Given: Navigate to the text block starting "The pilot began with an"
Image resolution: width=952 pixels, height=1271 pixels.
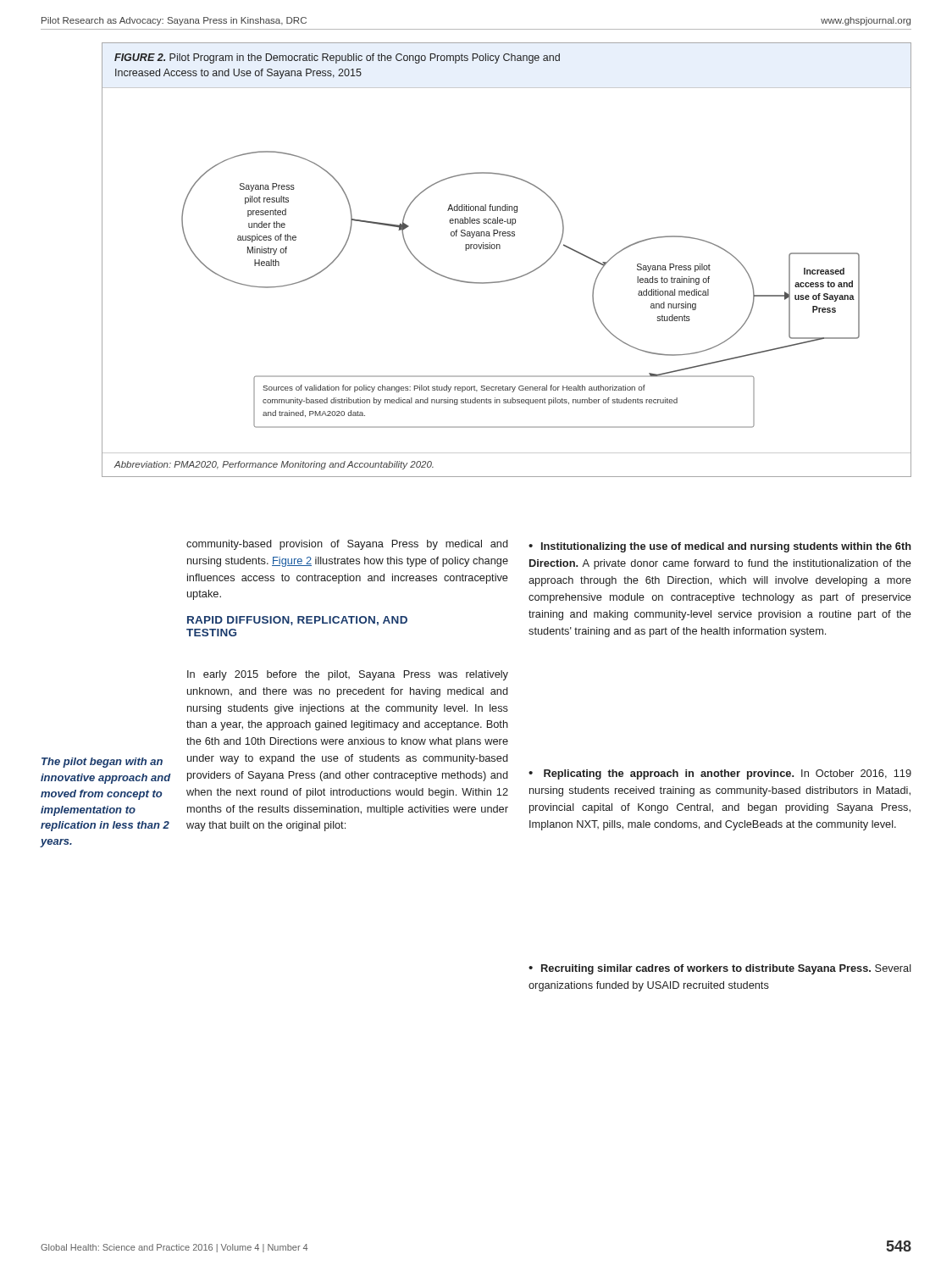Looking at the screenshot, I should [106, 801].
